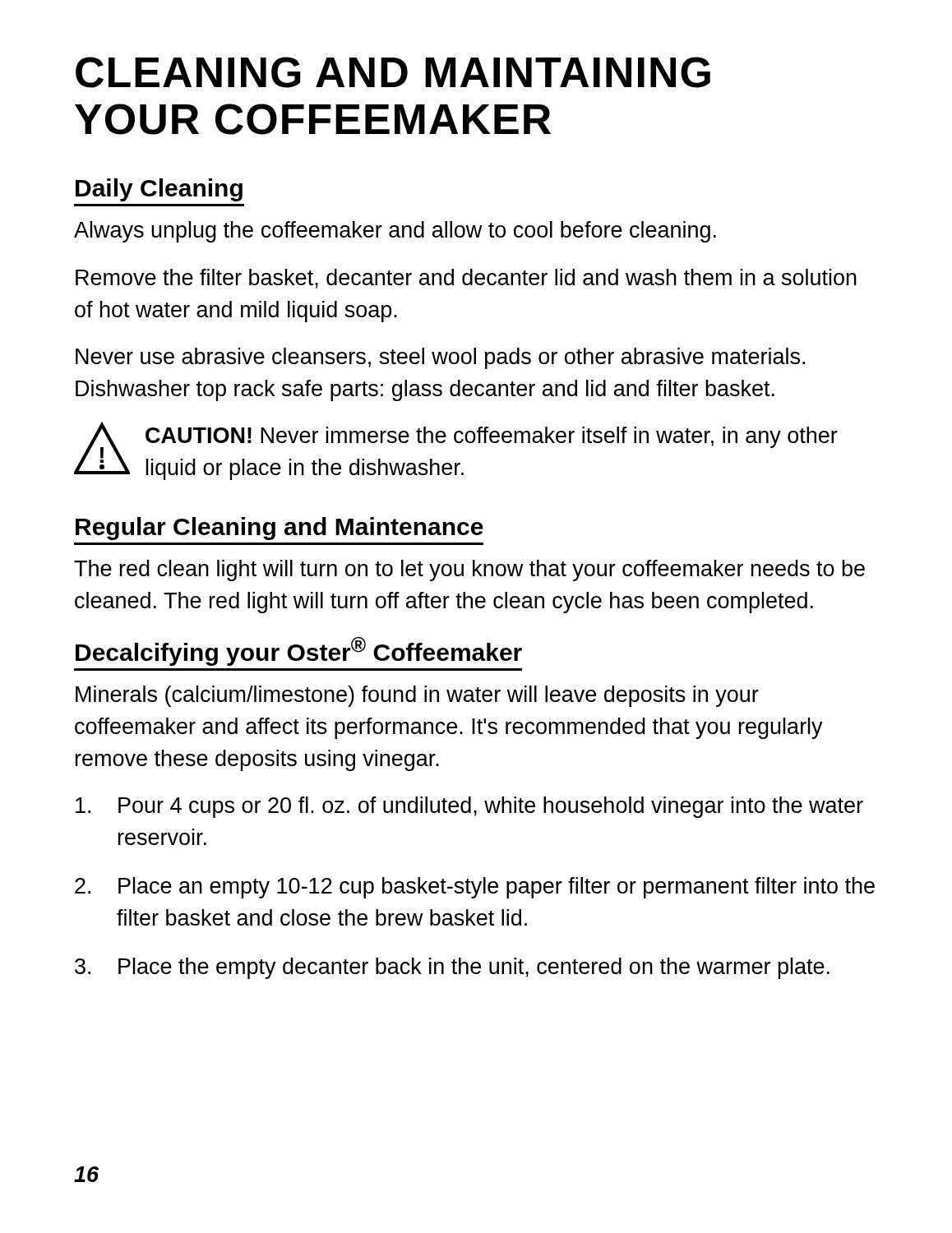
Task: Point to the block beginning "2. Place an"
Action: pyautogui.click(x=476, y=903)
